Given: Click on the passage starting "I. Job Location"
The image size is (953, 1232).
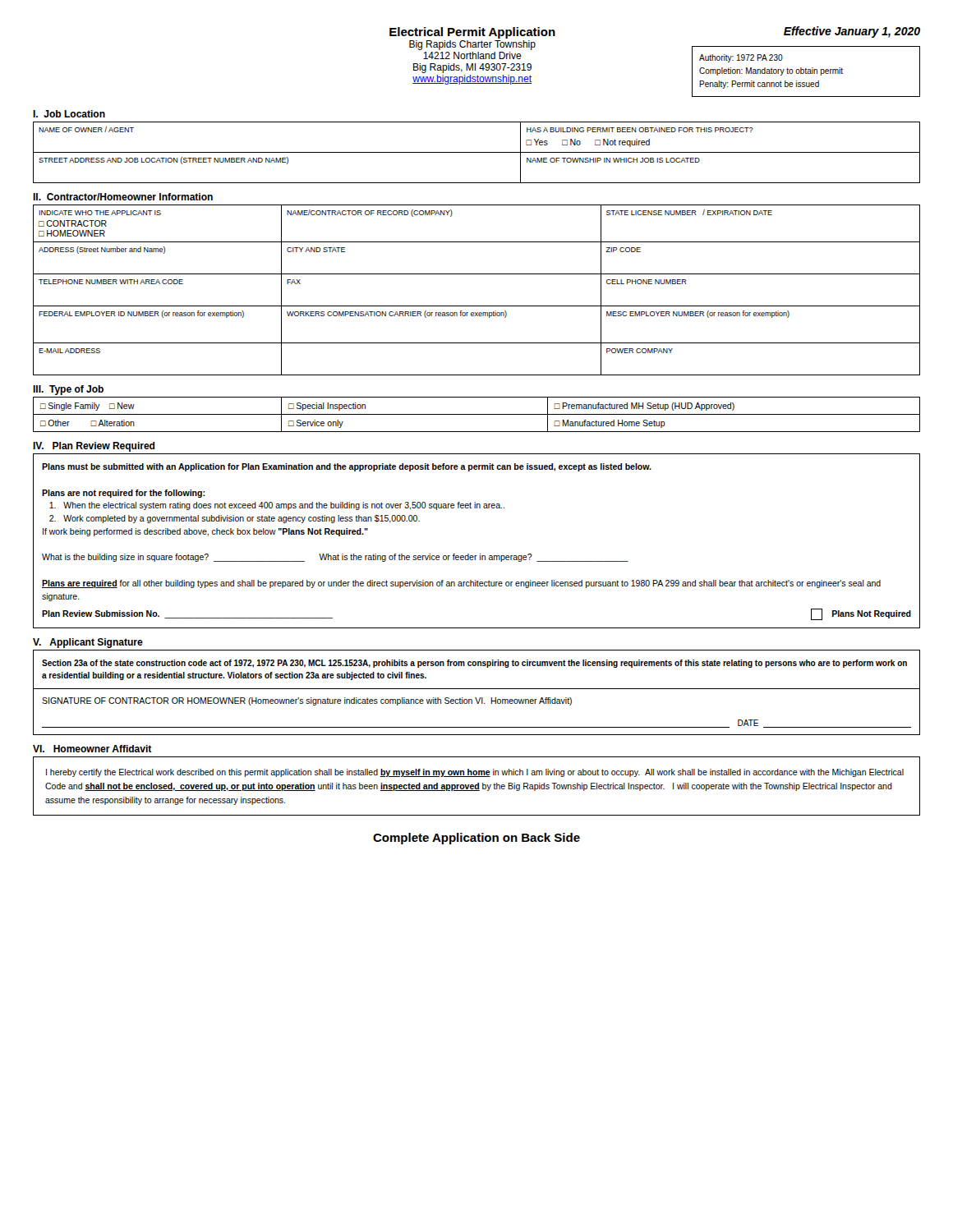Looking at the screenshot, I should coord(69,114).
